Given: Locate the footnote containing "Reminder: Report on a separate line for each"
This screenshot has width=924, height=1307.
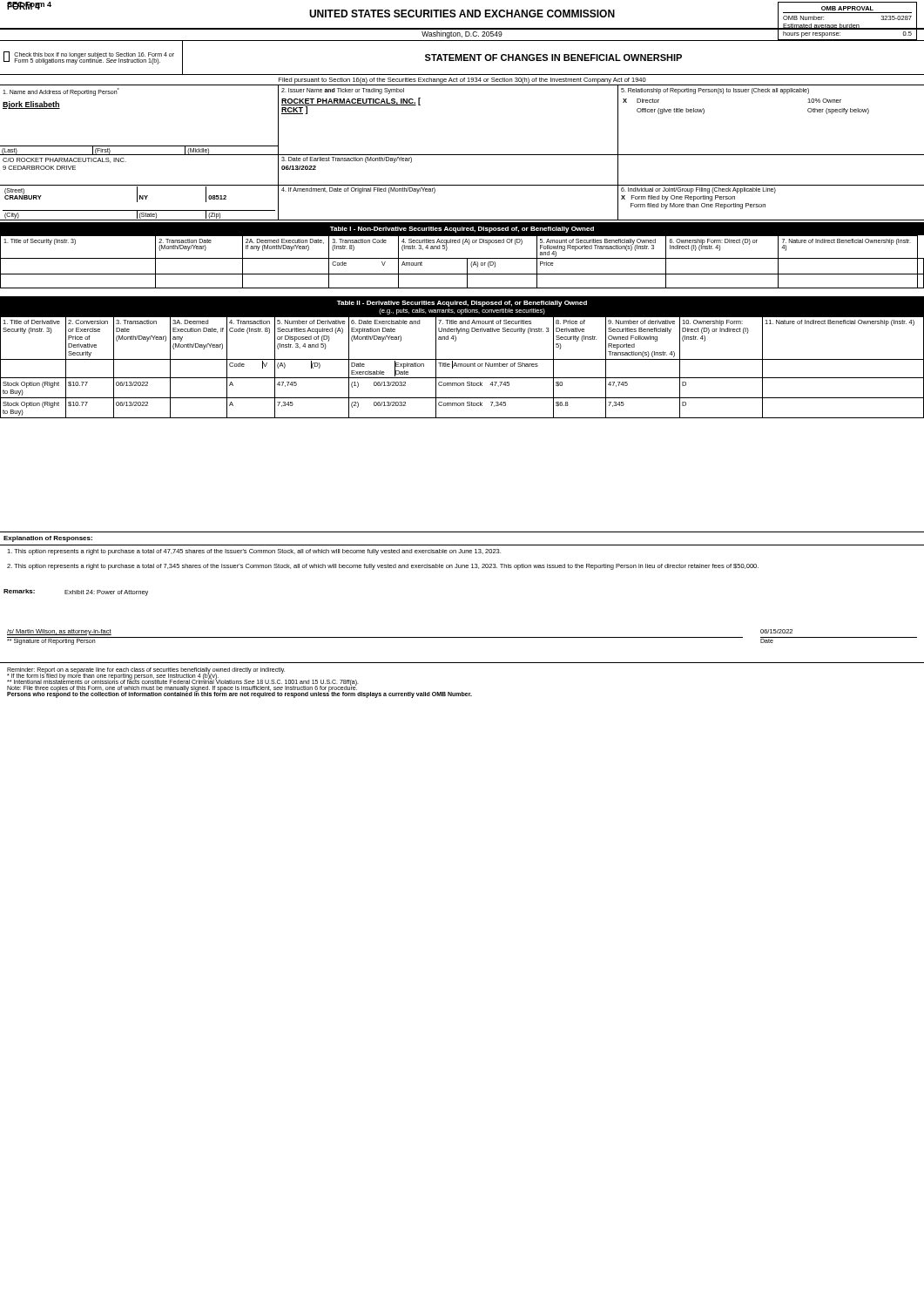Looking at the screenshot, I should tap(240, 682).
